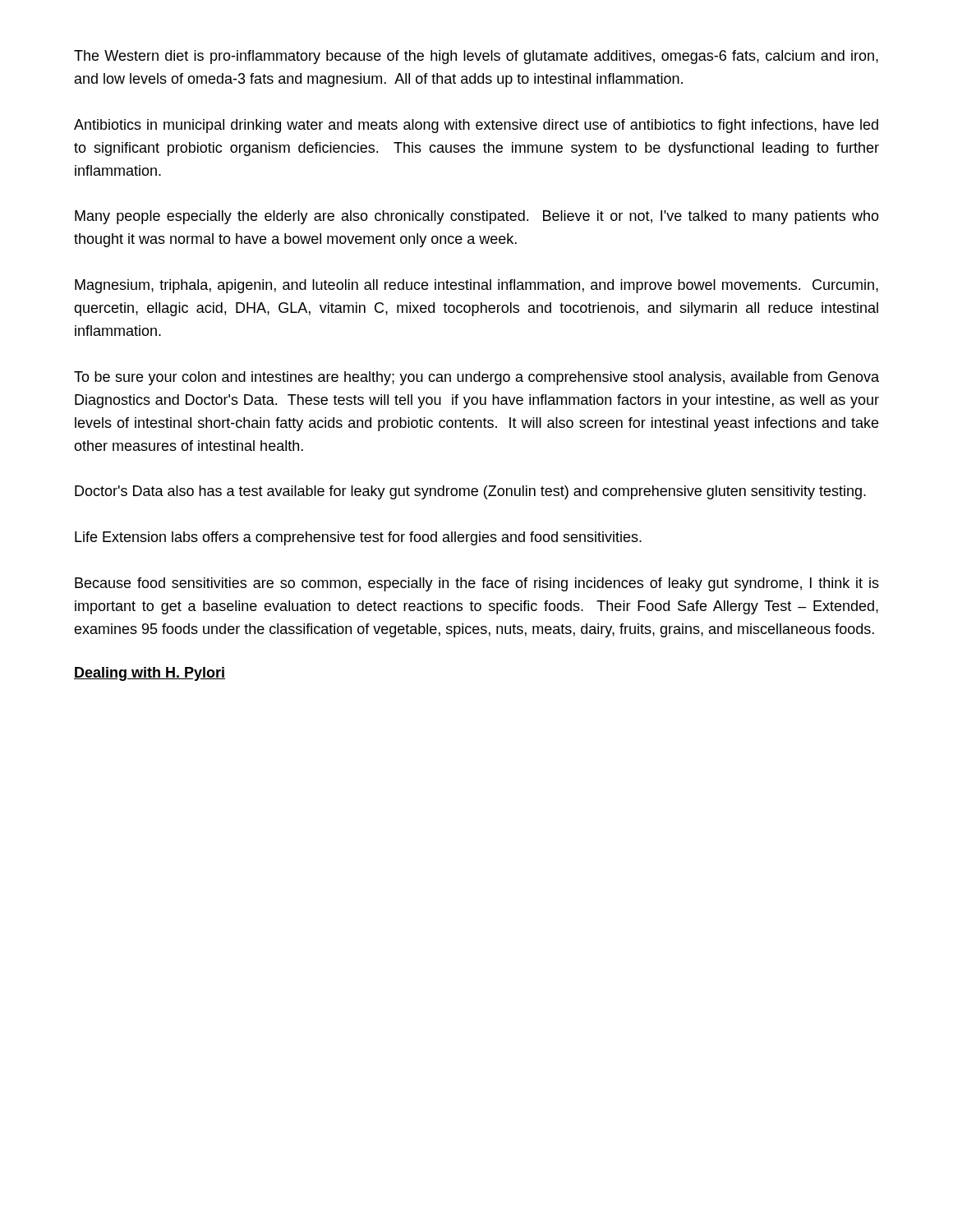Click the passage that begins "Life Extension labs offers a comprehensive"
Viewport: 953px width, 1232px height.
click(x=358, y=537)
